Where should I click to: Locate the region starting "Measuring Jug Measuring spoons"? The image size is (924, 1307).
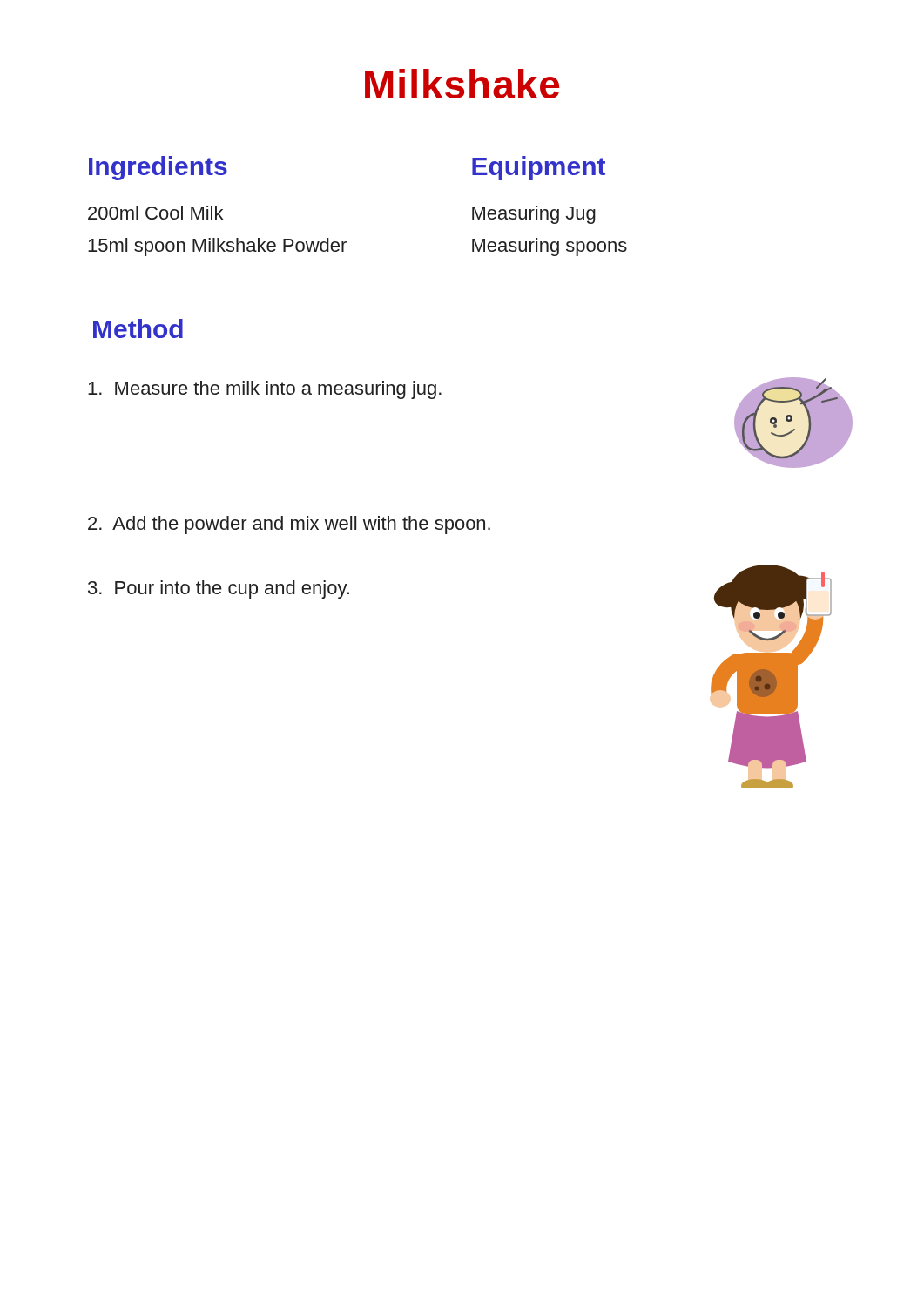[x=549, y=229]
